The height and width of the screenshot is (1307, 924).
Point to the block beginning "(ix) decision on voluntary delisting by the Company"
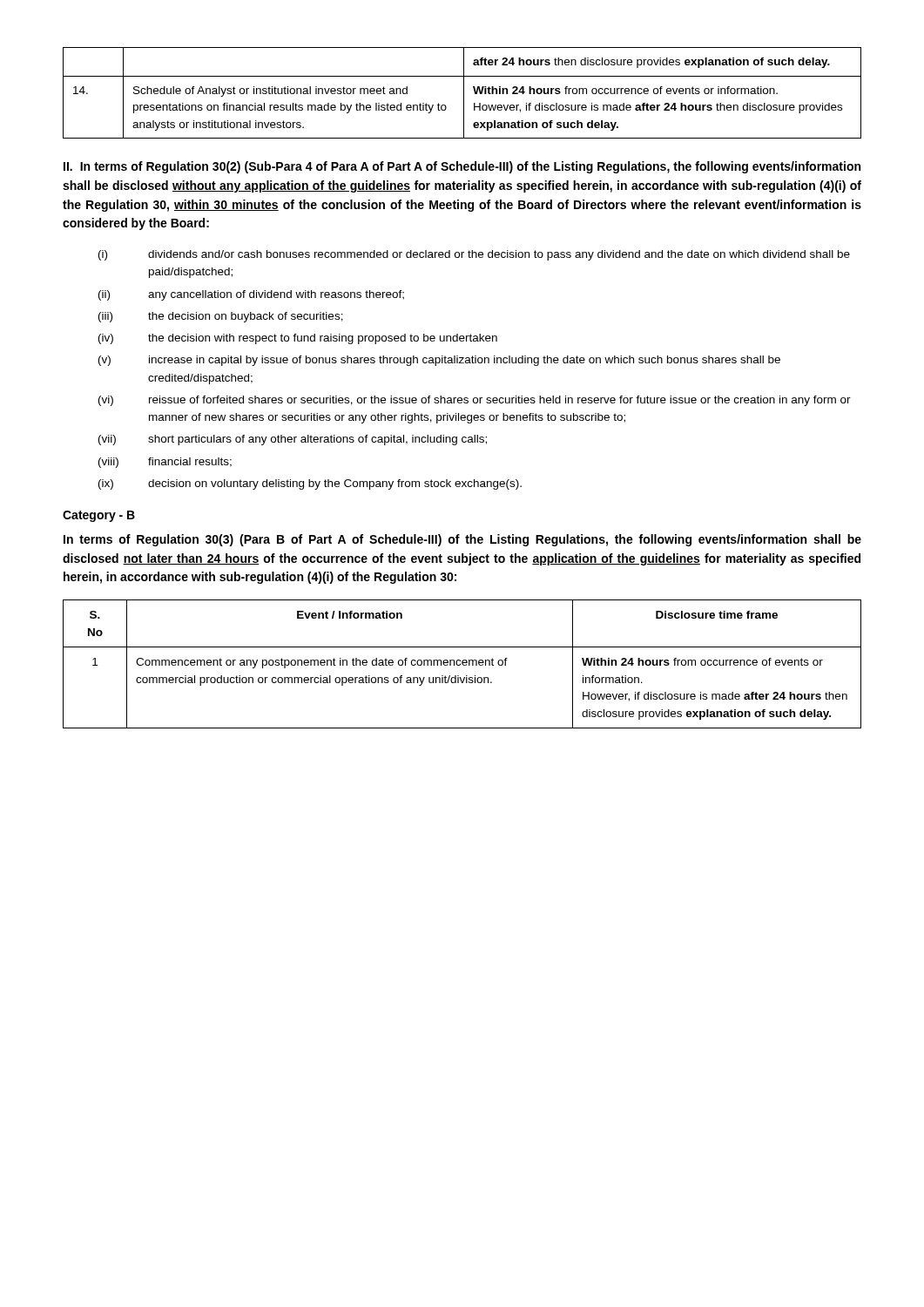[479, 484]
